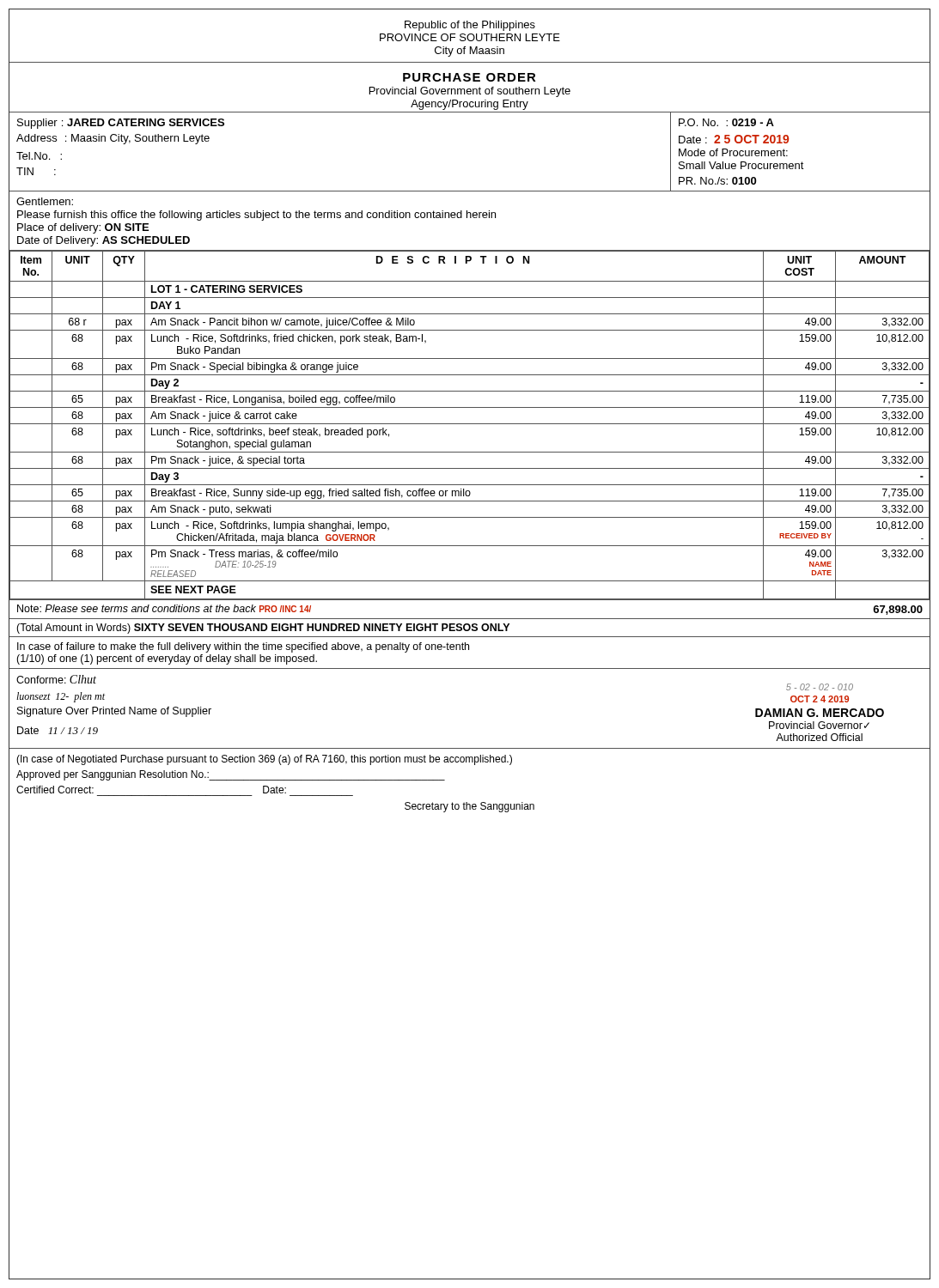
Task: Click the passage that begins "Note: Please see"
Action: click(x=164, y=609)
